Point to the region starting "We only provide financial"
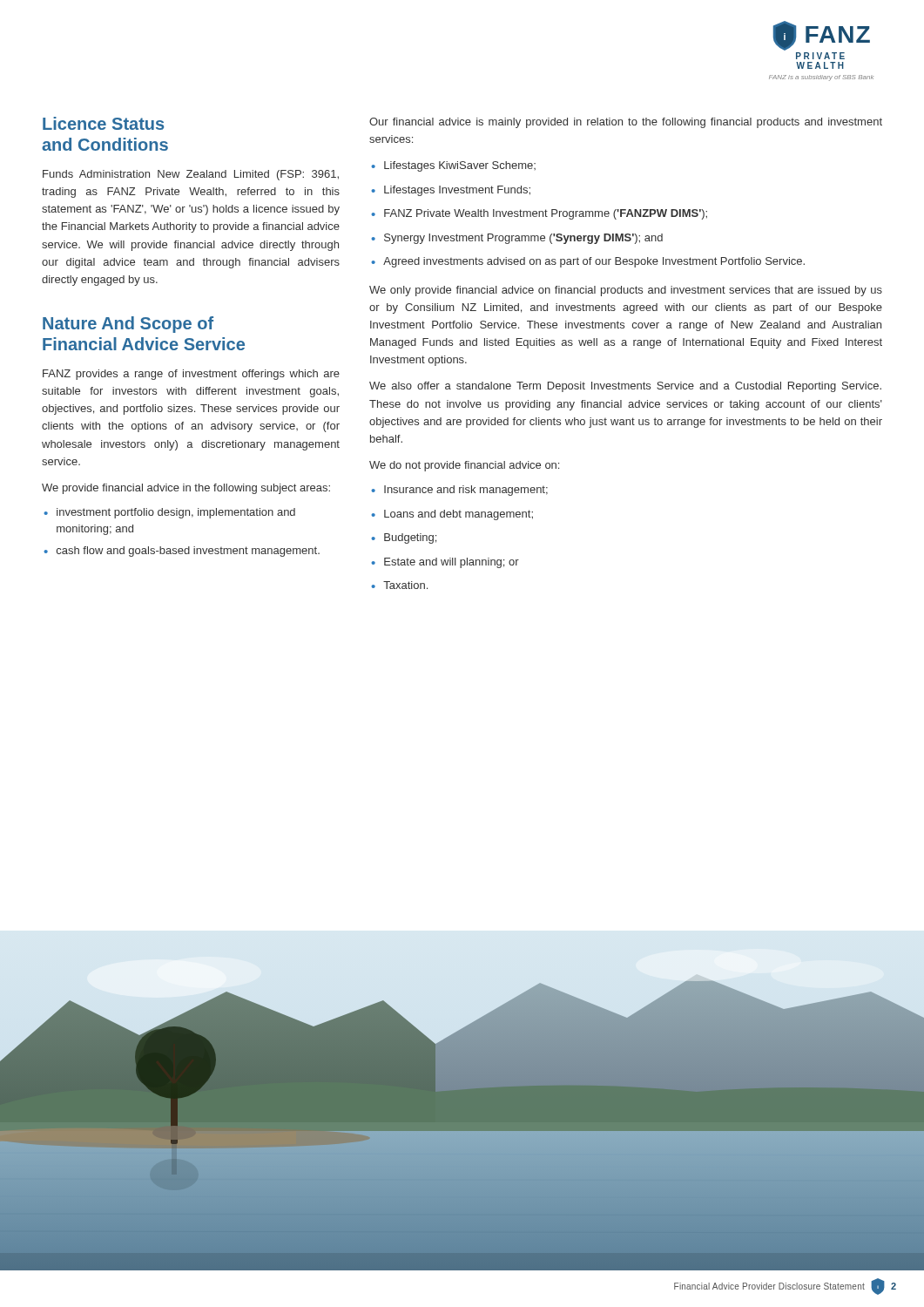 [x=626, y=325]
